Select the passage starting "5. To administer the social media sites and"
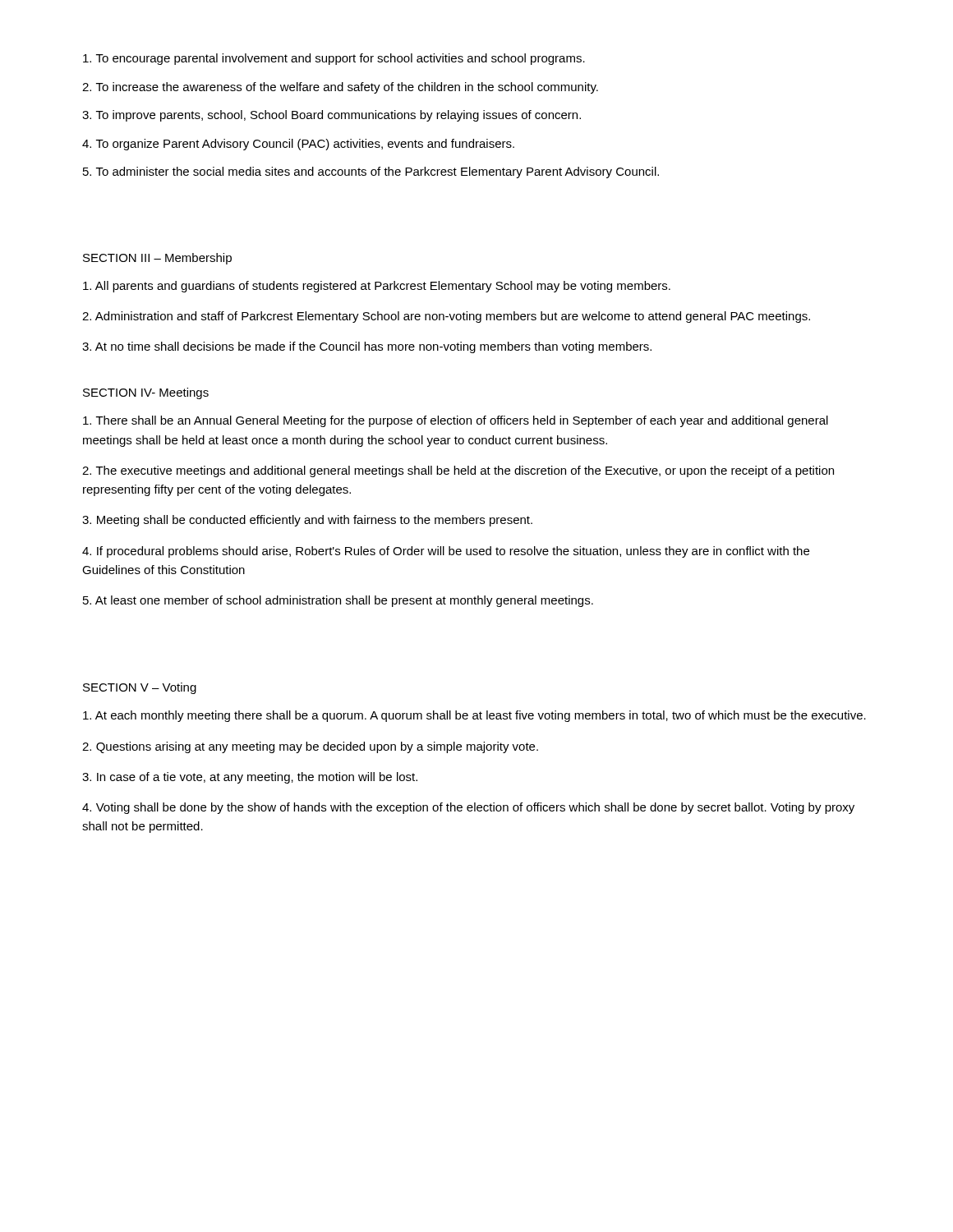 coord(371,171)
